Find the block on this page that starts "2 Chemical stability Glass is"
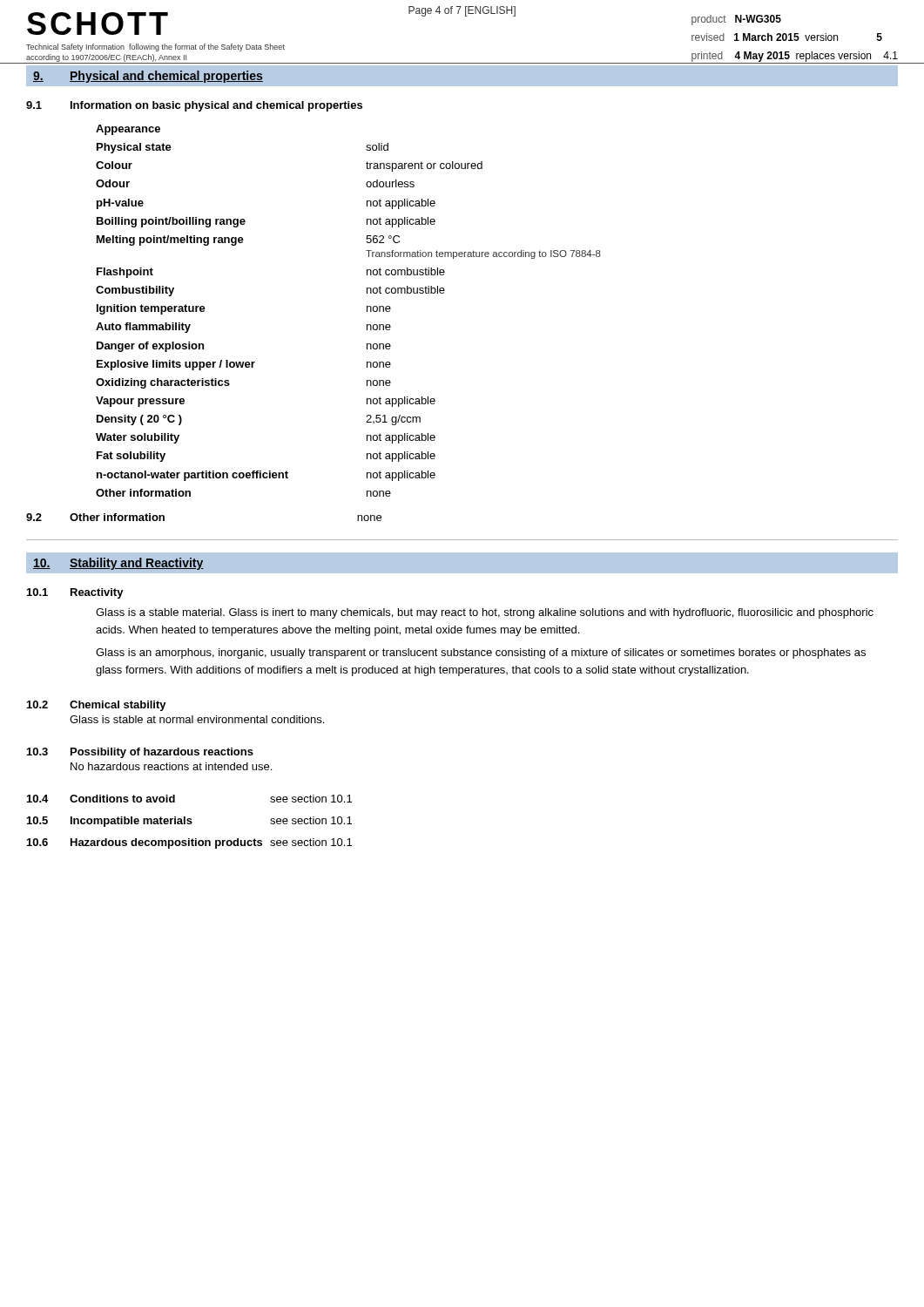The width and height of the screenshot is (924, 1307). click(x=176, y=712)
